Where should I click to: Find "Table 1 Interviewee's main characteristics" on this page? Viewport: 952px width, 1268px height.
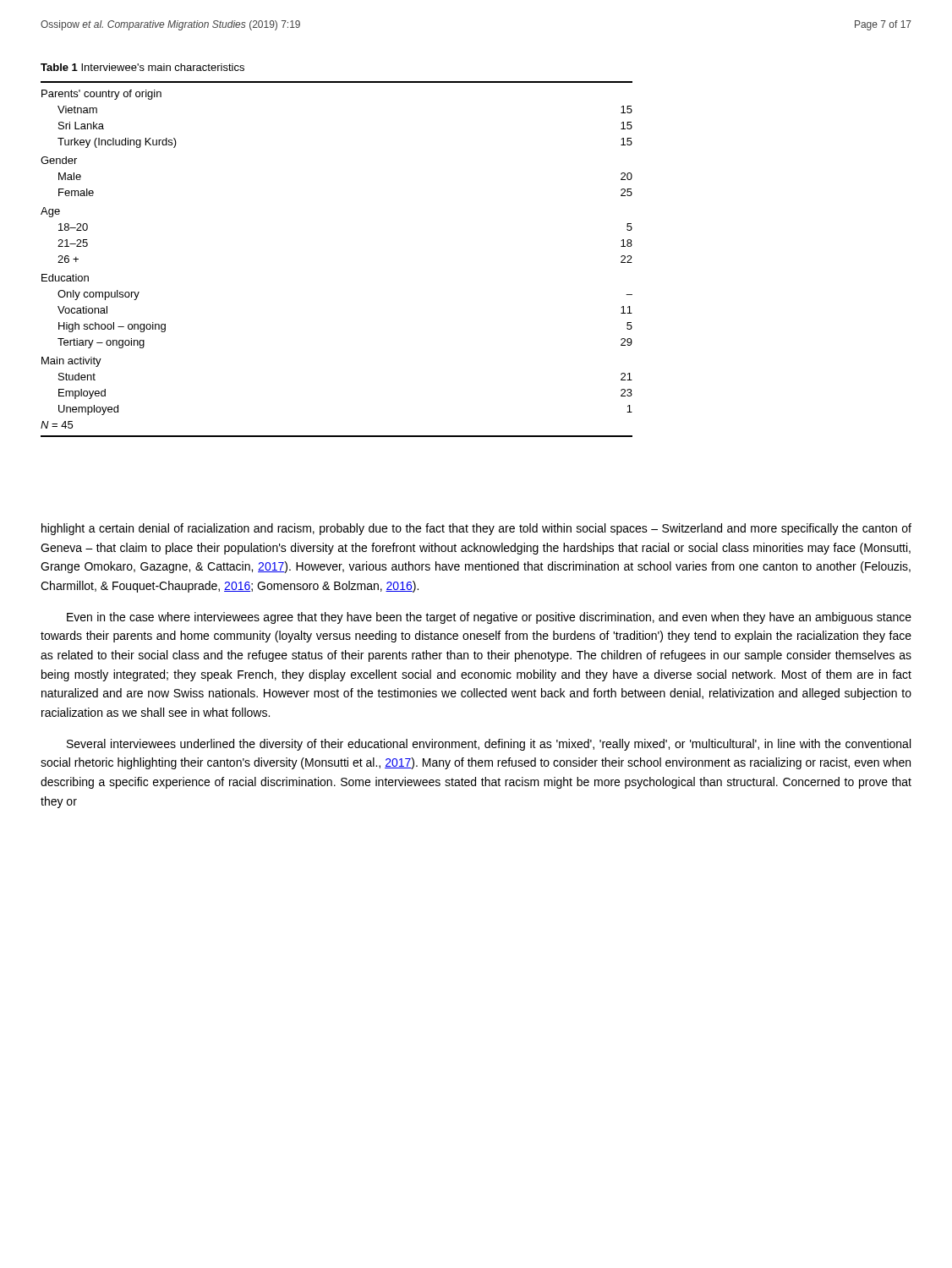[143, 67]
